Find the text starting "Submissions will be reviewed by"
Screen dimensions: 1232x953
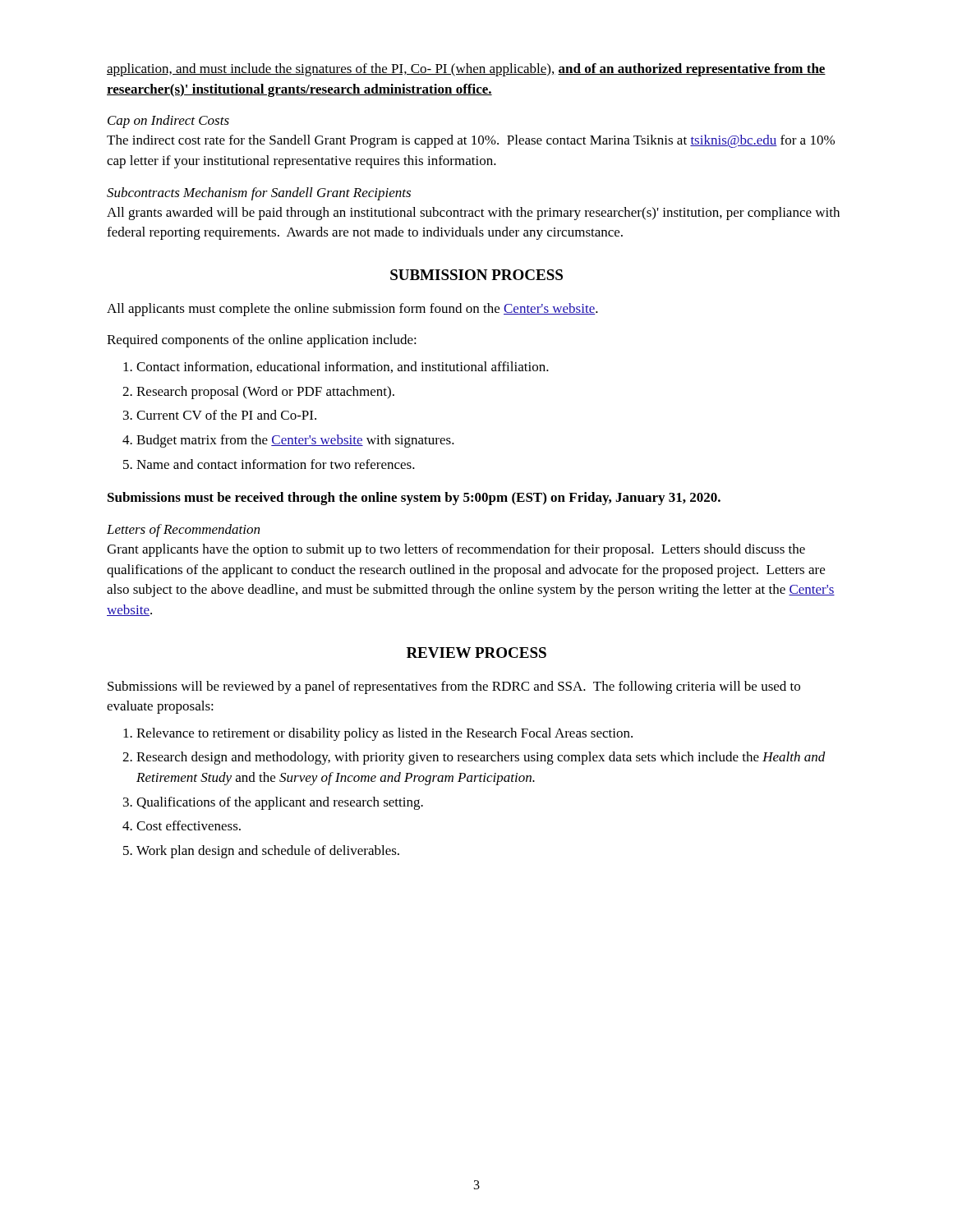click(x=454, y=696)
